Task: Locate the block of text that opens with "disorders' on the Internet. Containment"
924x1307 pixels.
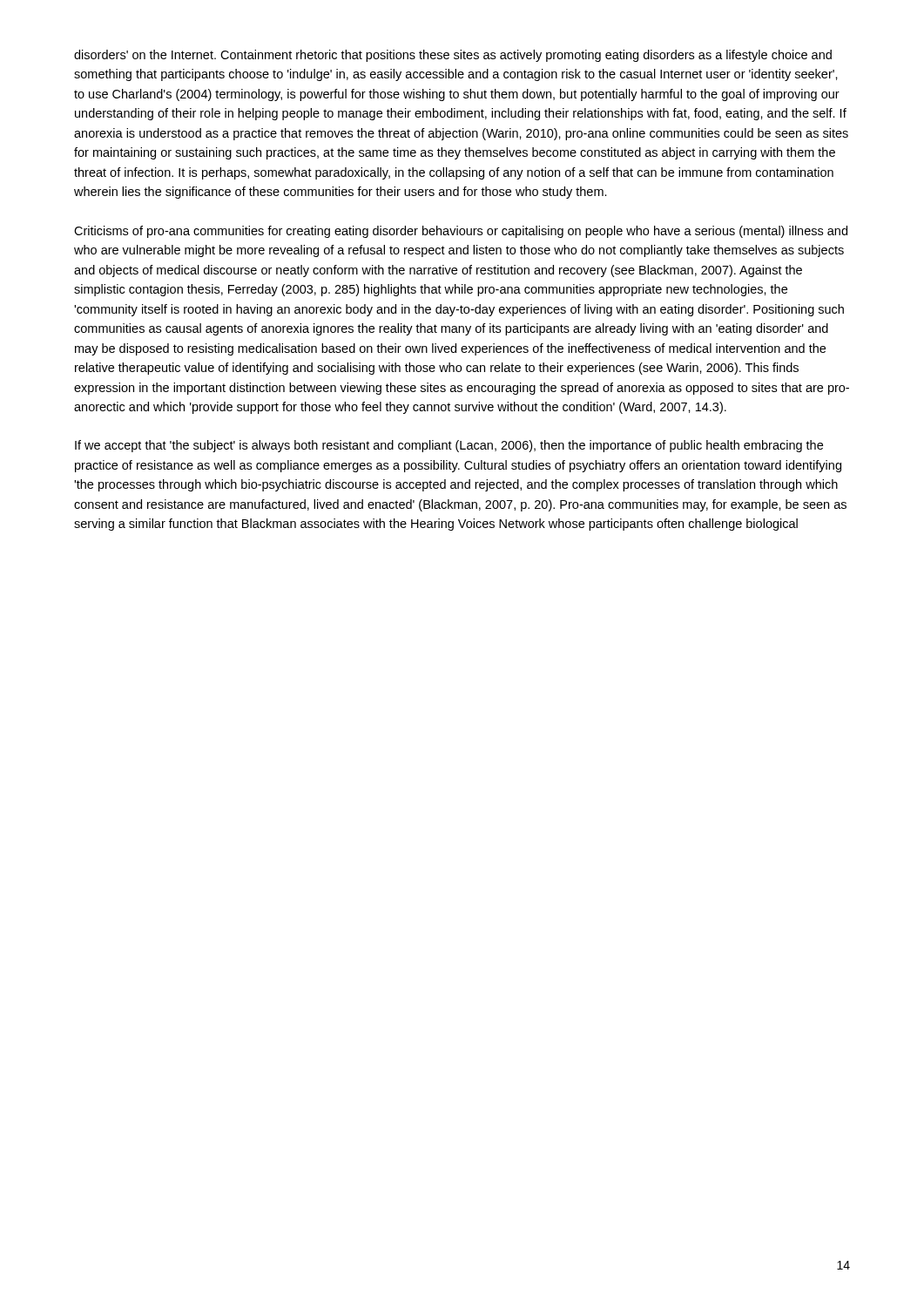Action: pos(461,123)
